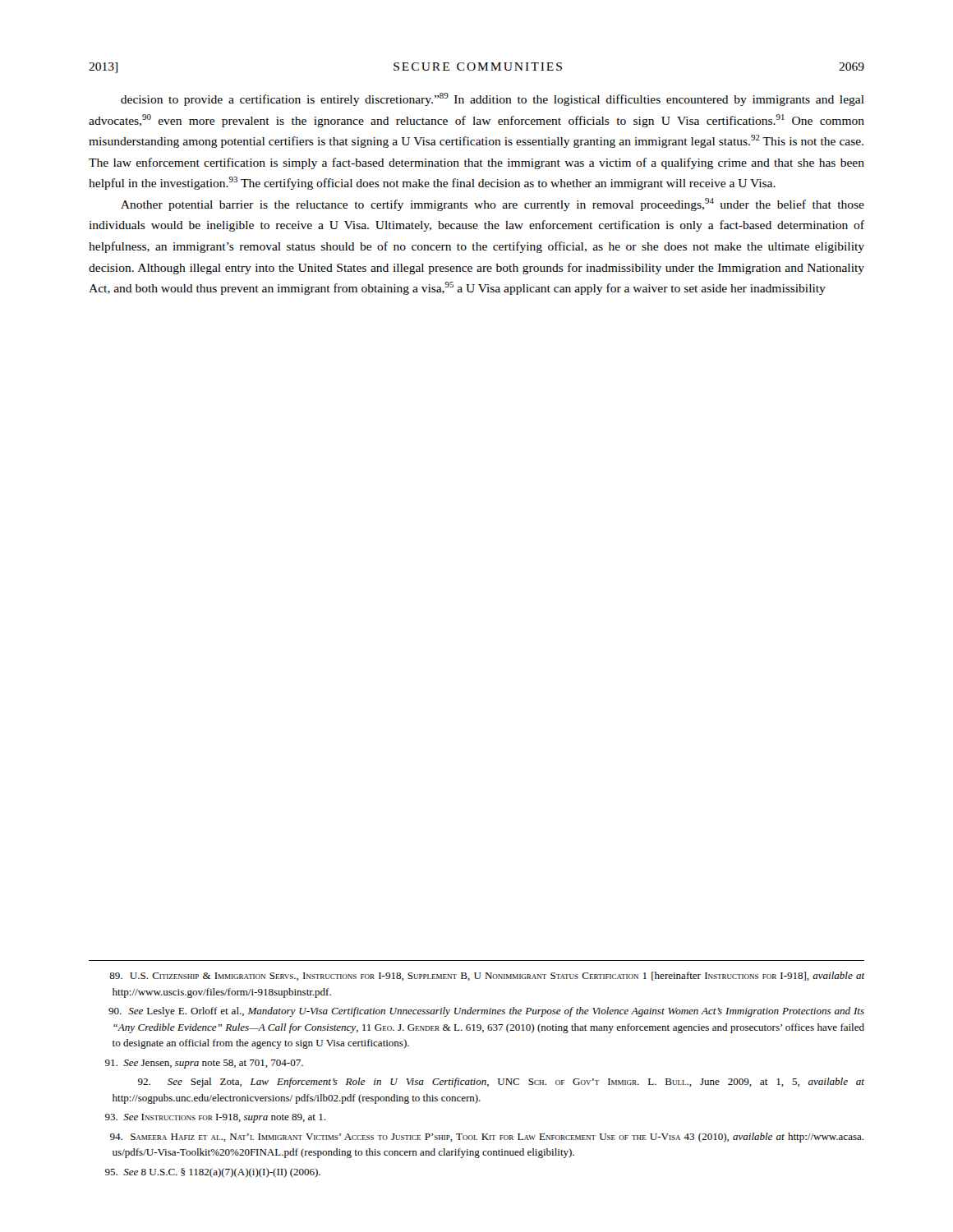Image resolution: width=953 pixels, height=1232 pixels.
Task: Locate the footnote with the text "See Jensen, supra note 58, at 701,"
Action: coord(204,1064)
